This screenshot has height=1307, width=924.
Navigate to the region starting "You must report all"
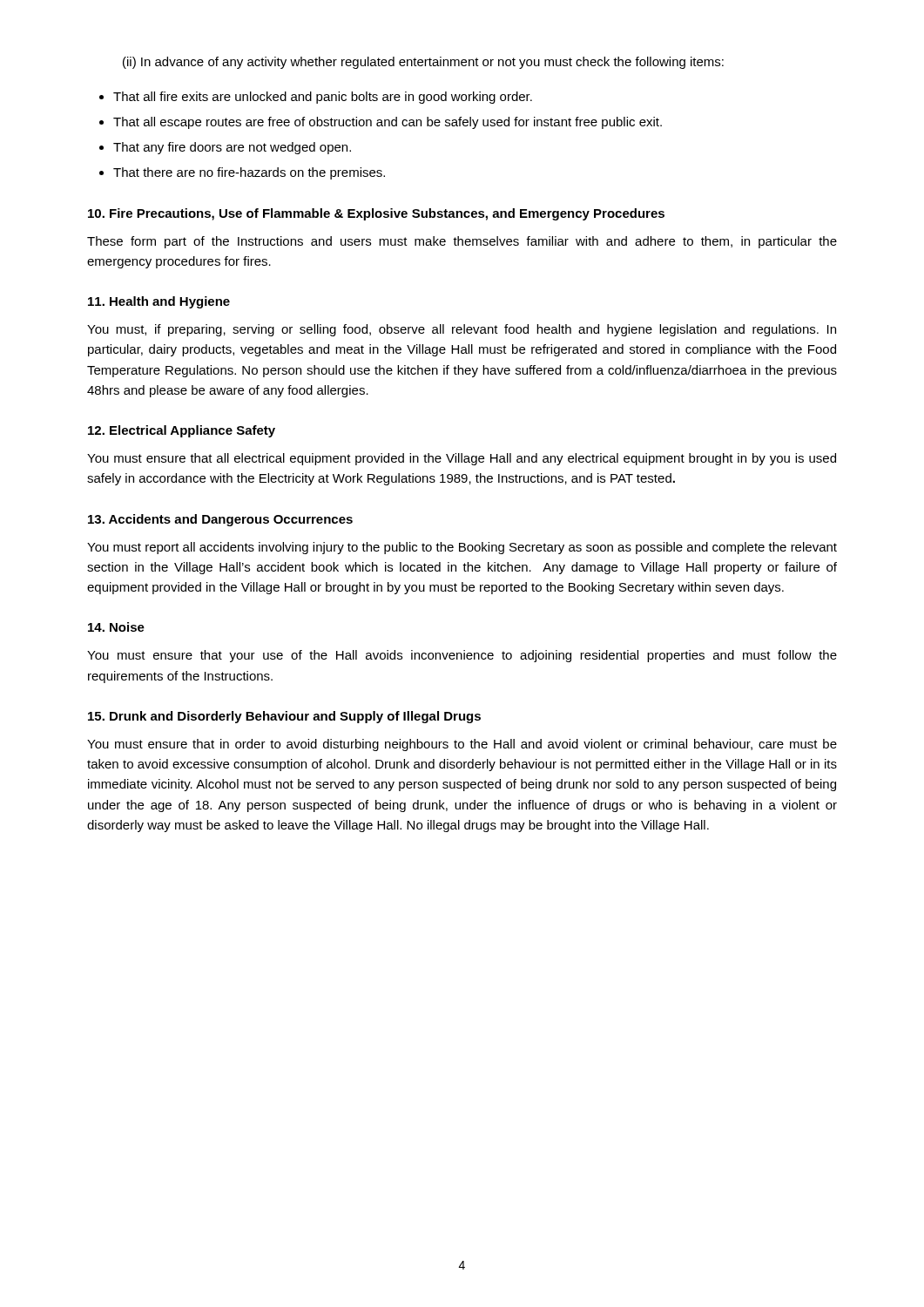pos(462,567)
